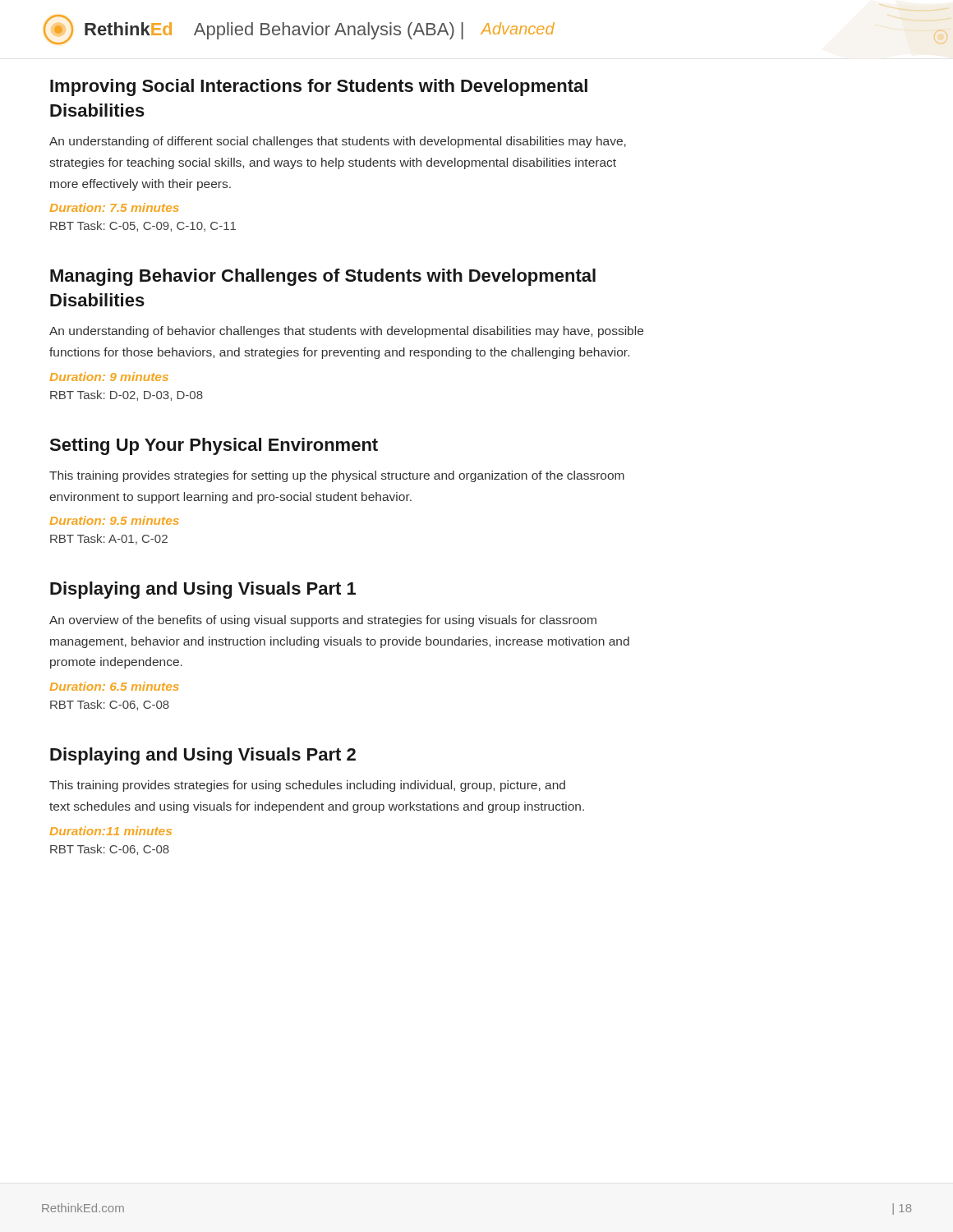
Task: Navigate to the passage starting "An understanding of different social challenges that students"
Action: click(x=338, y=162)
